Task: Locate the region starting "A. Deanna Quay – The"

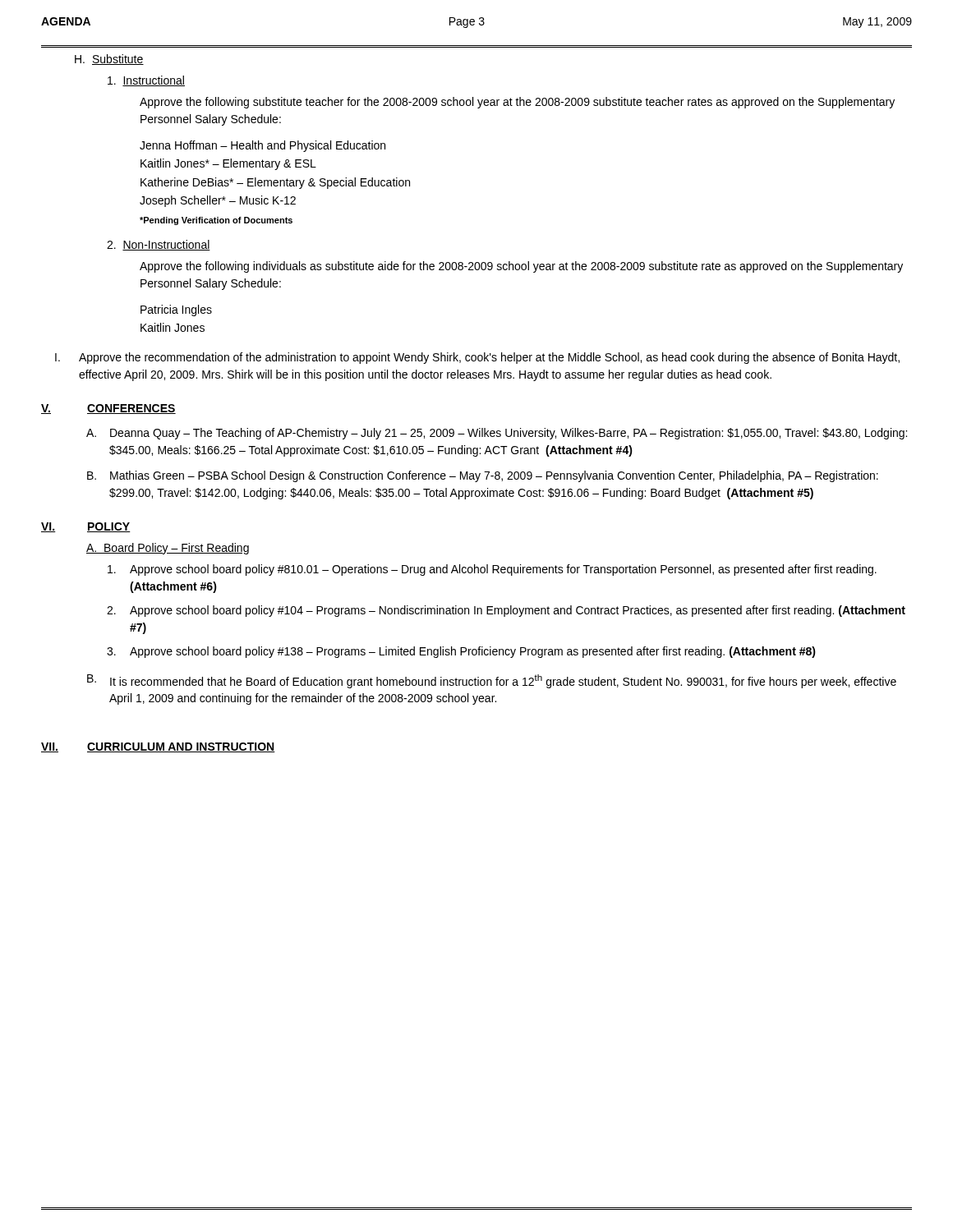Action: [x=499, y=442]
